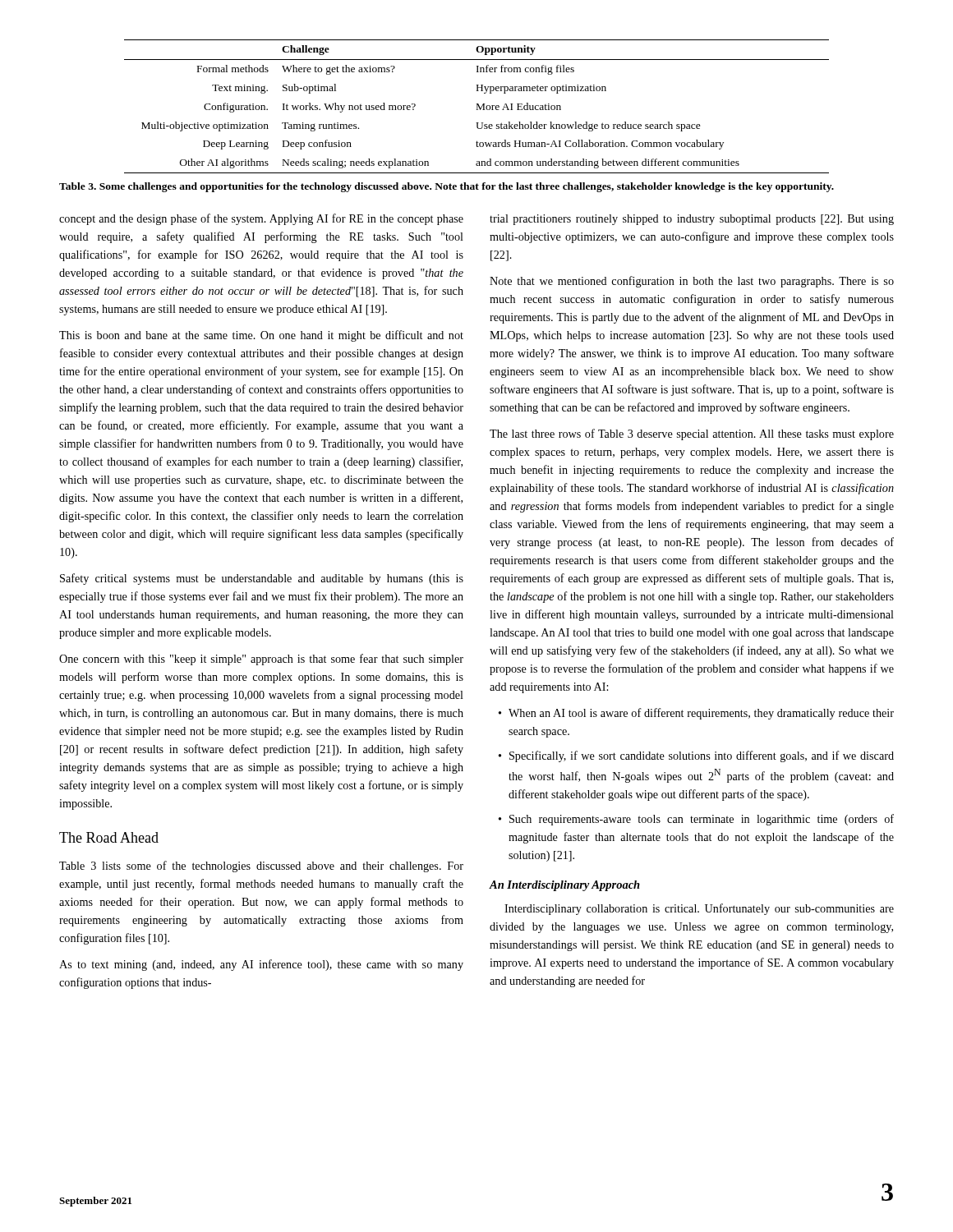Select the text block containing "trial practitioners routinely shipped"
The image size is (953, 1232).
tap(692, 237)
